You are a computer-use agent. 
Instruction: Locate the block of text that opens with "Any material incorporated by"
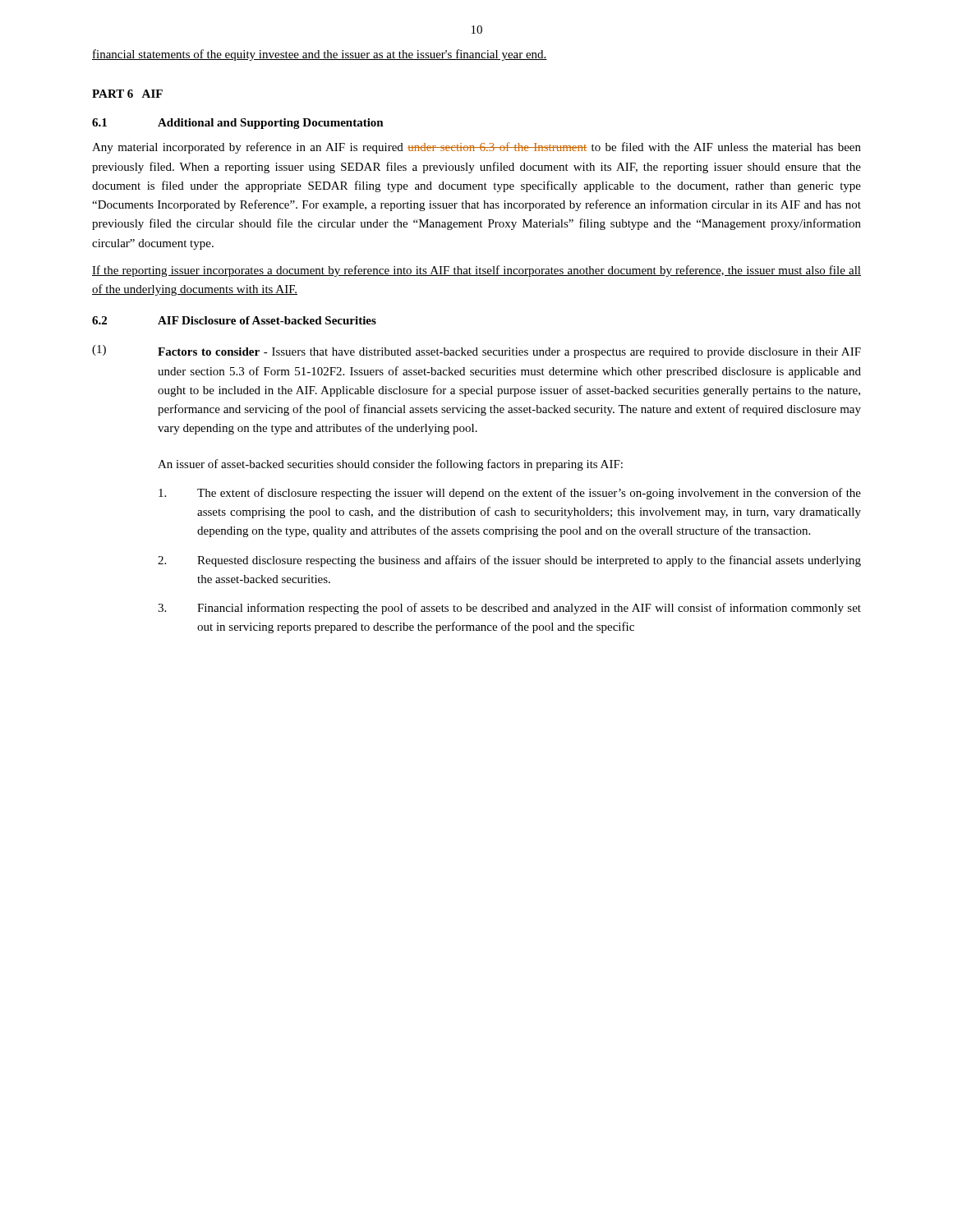point(476,195)
